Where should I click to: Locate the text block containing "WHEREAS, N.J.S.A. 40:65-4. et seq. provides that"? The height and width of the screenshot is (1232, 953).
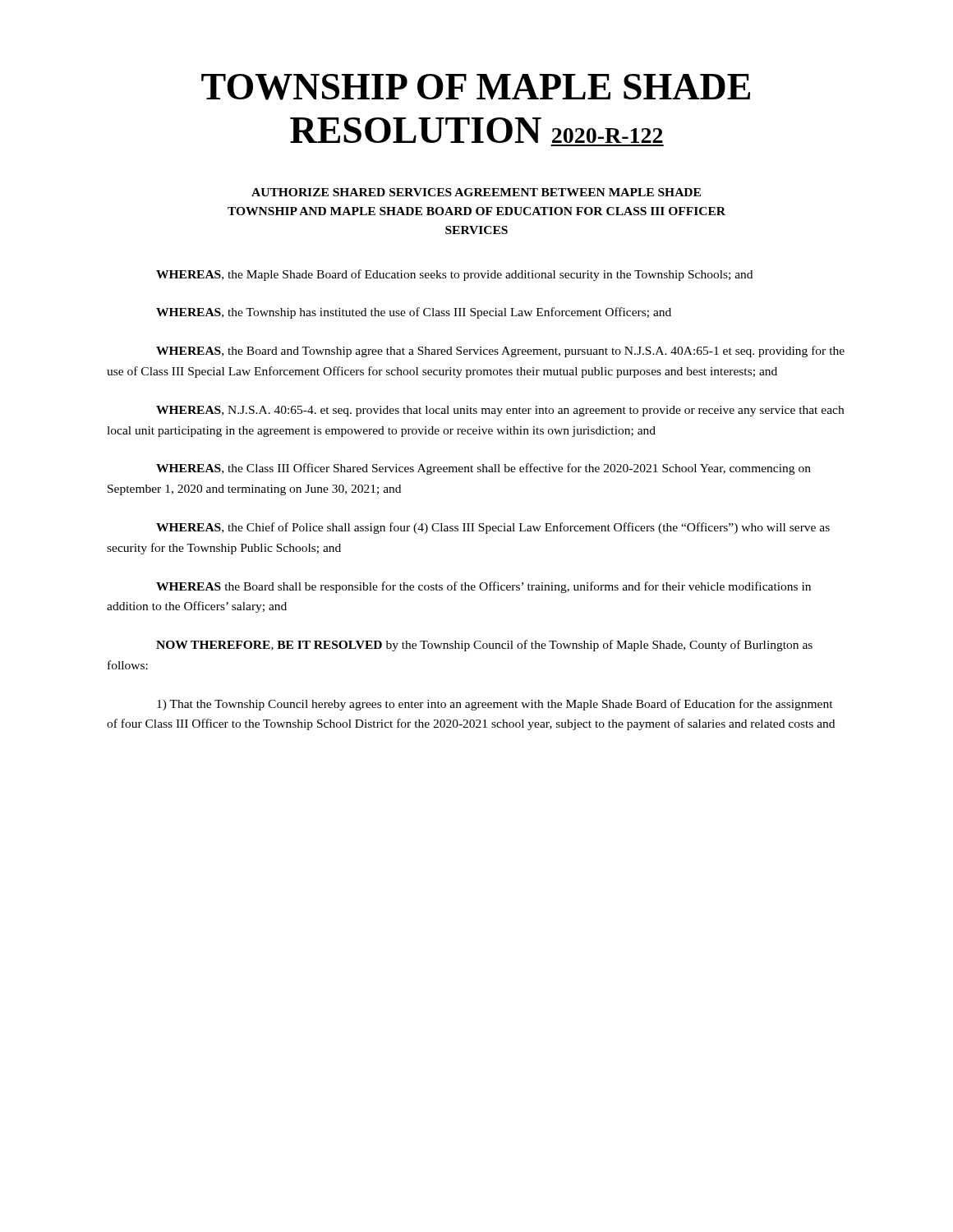[476, 419]
